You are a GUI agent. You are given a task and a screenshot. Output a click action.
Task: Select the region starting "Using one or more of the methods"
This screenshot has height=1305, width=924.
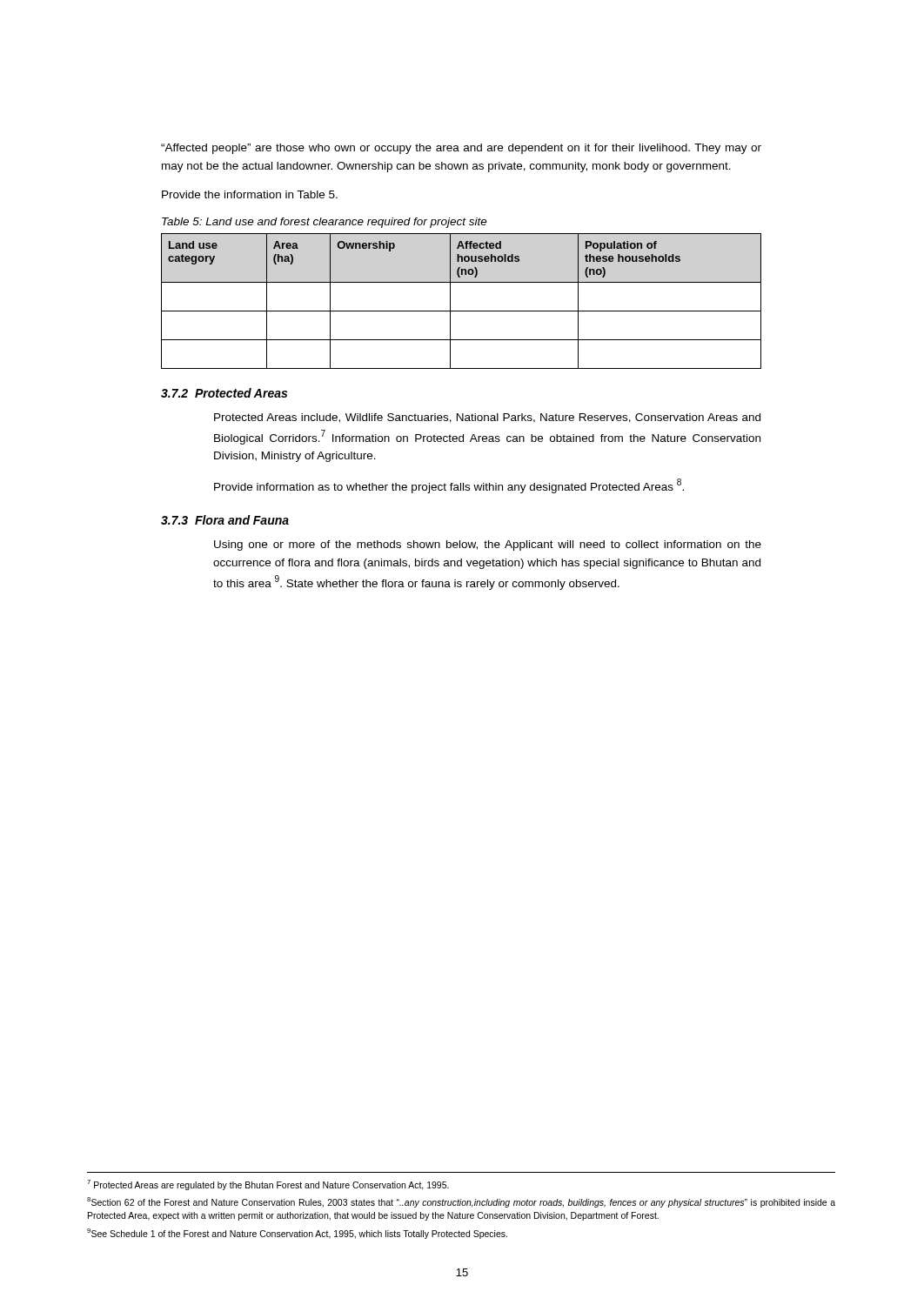[x=487, y=564]
